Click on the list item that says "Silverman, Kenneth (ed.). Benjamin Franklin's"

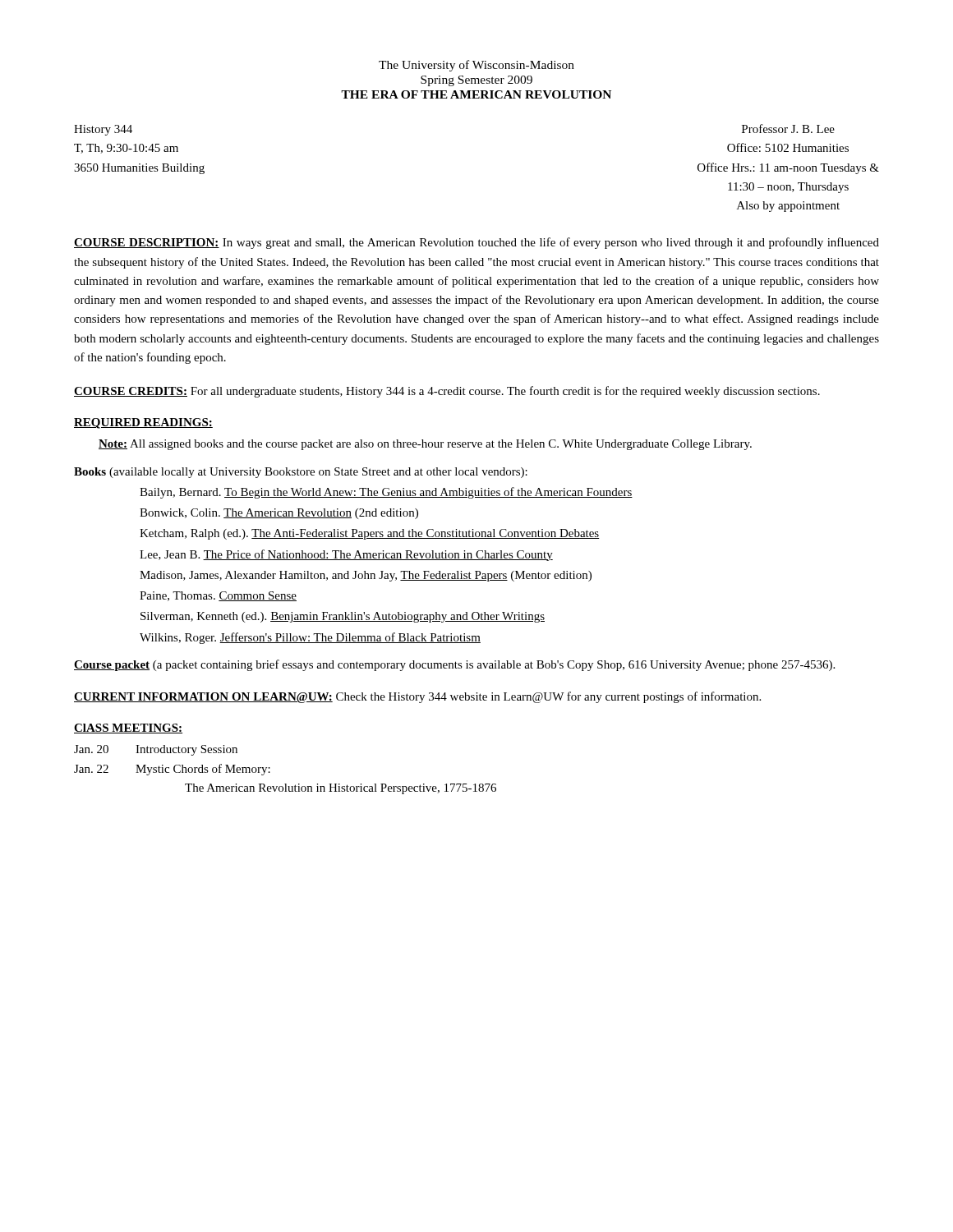342,616
